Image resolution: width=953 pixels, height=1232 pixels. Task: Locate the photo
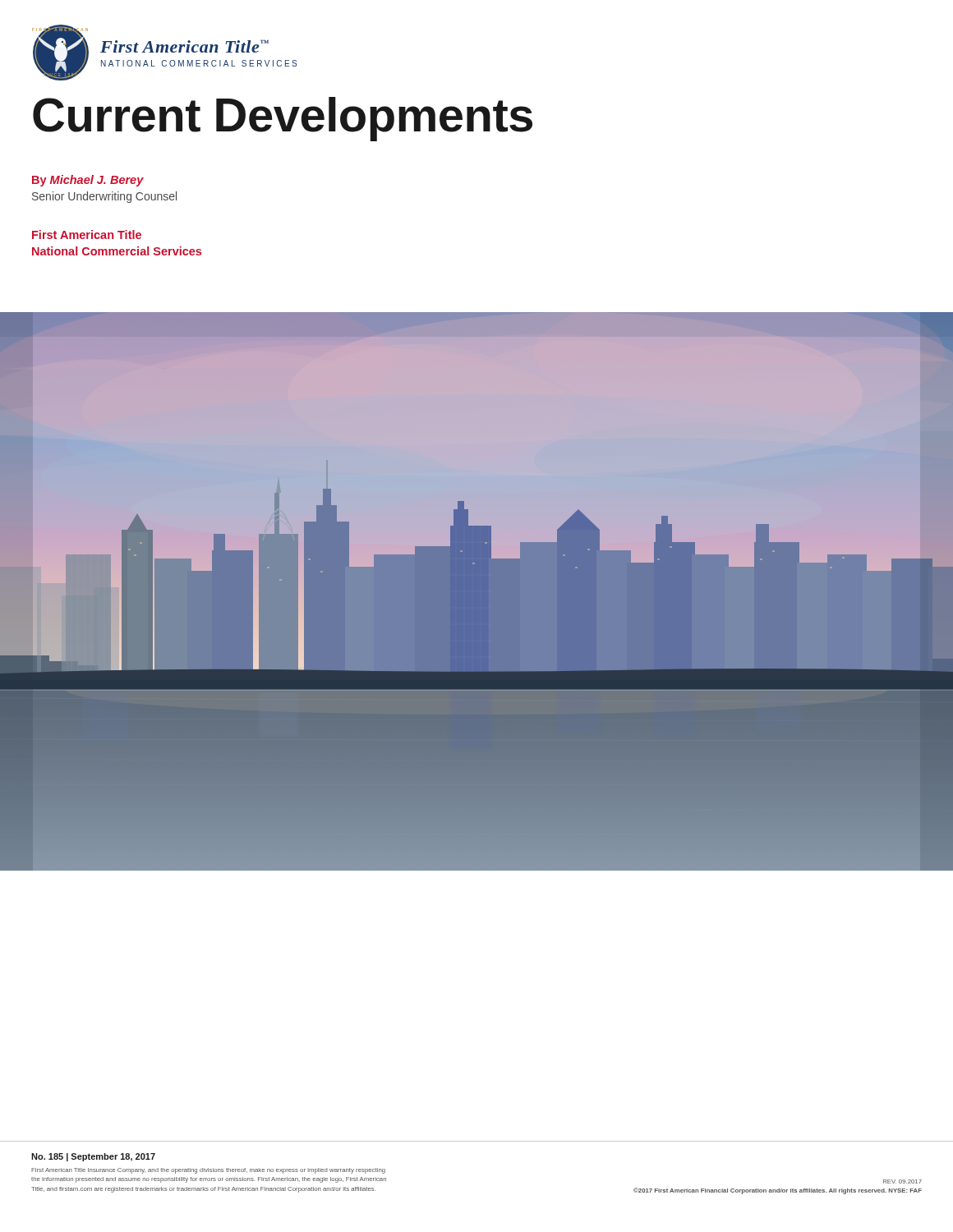pyautogui.click(x=476, y=591)
